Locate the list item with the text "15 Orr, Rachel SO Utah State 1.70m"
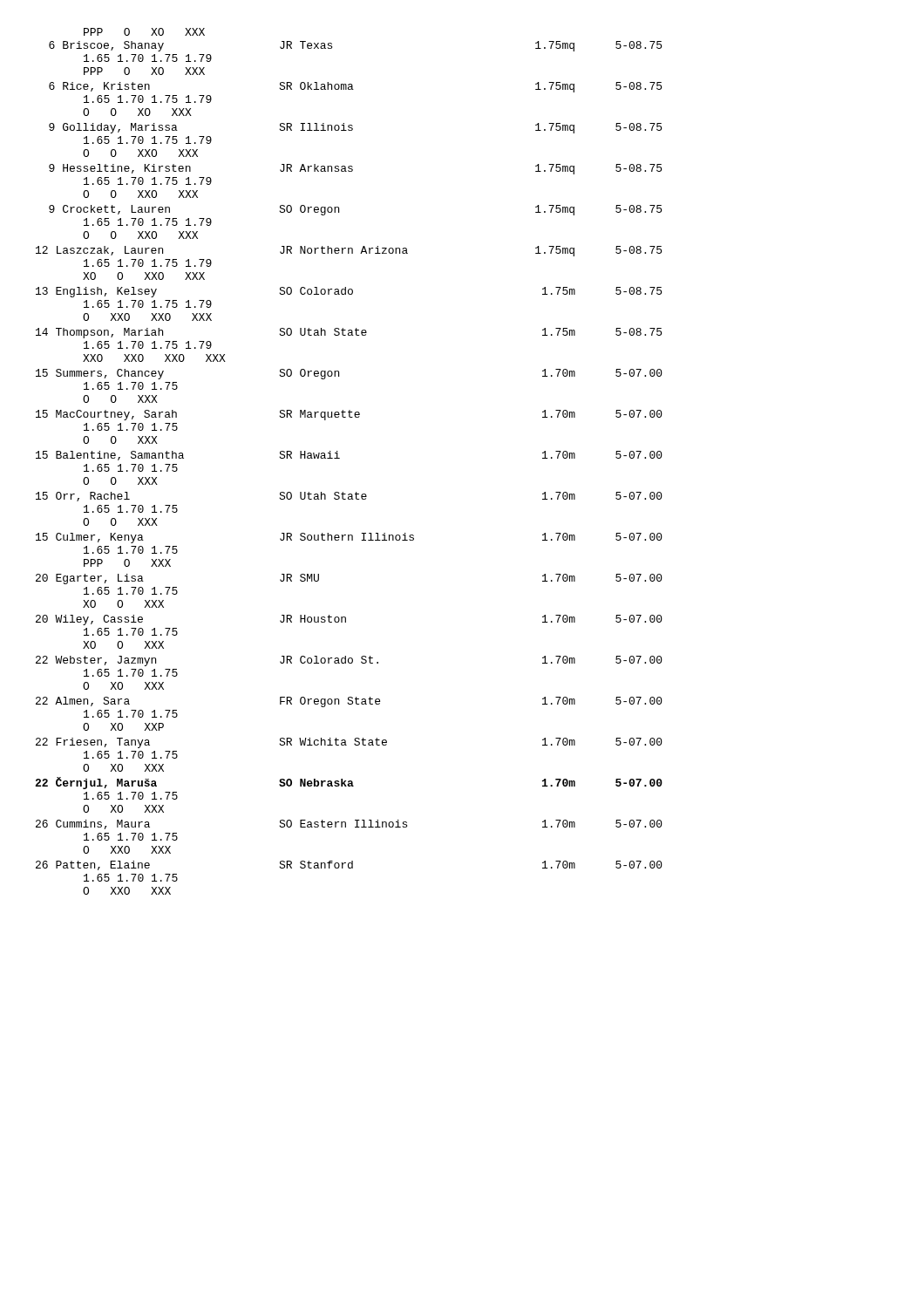The width and height of the screenshot is (924, 1308). point(349,497)
